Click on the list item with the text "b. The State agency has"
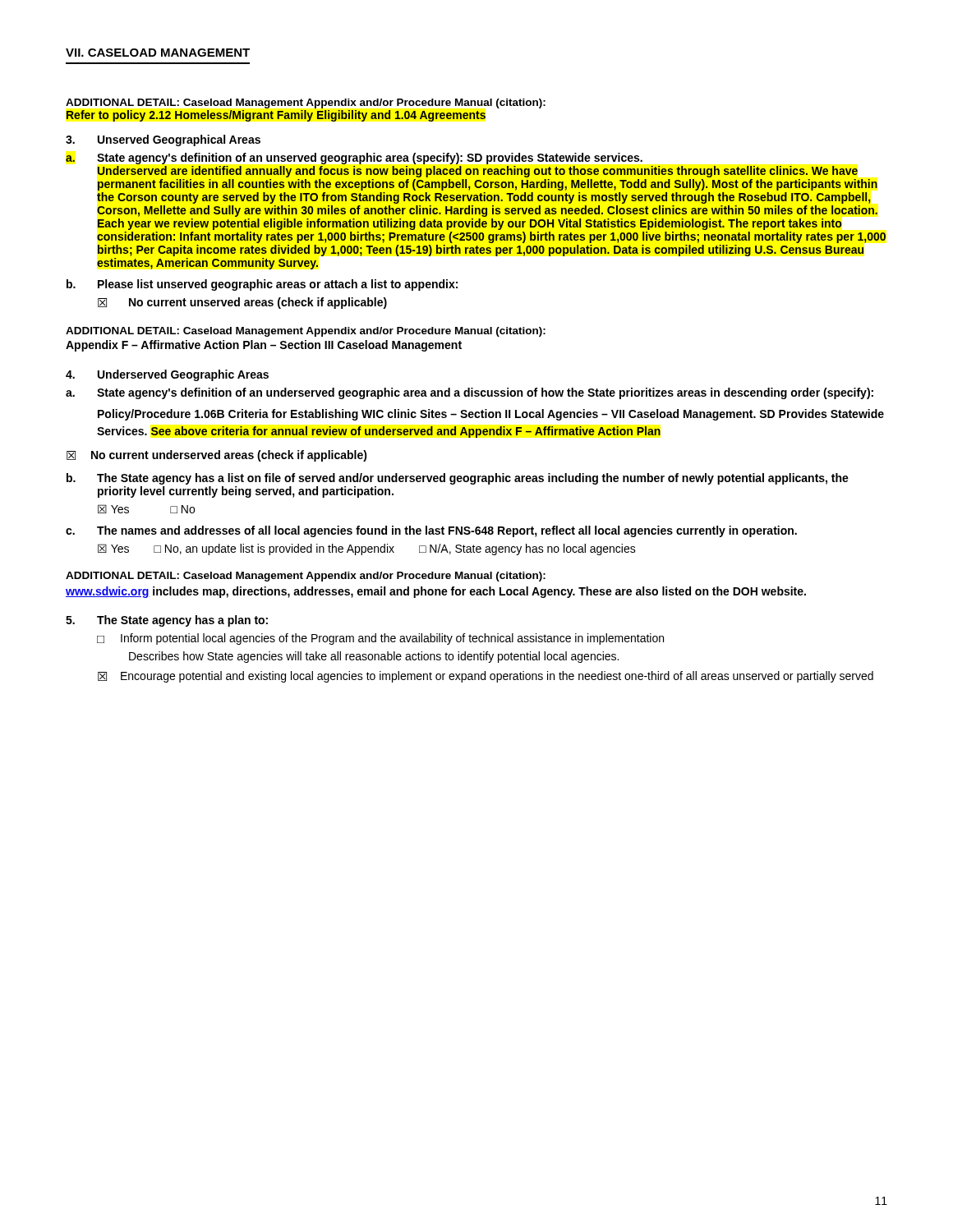 pos(476,485)
